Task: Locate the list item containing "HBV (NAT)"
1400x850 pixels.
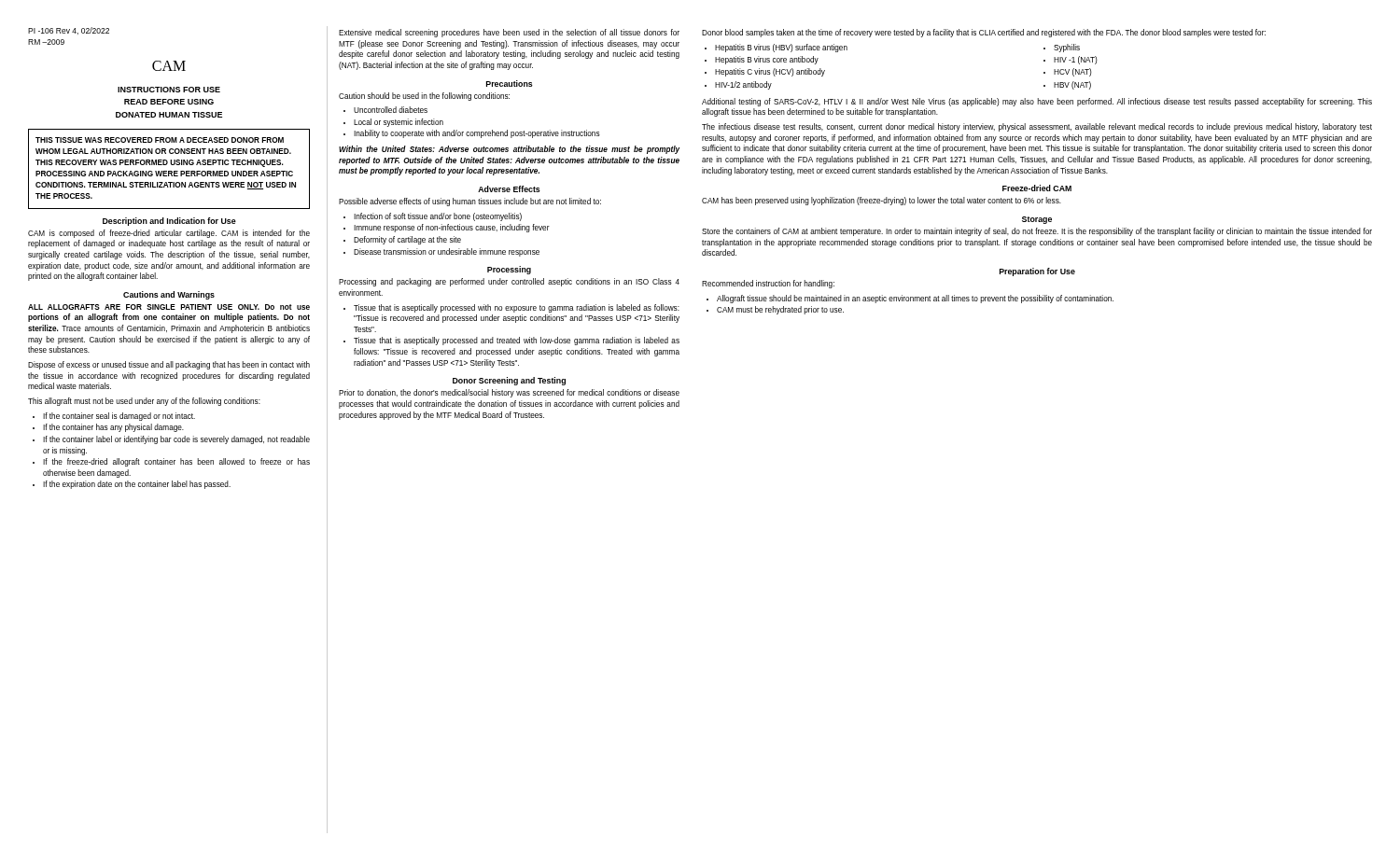Action: [1073, 85]
